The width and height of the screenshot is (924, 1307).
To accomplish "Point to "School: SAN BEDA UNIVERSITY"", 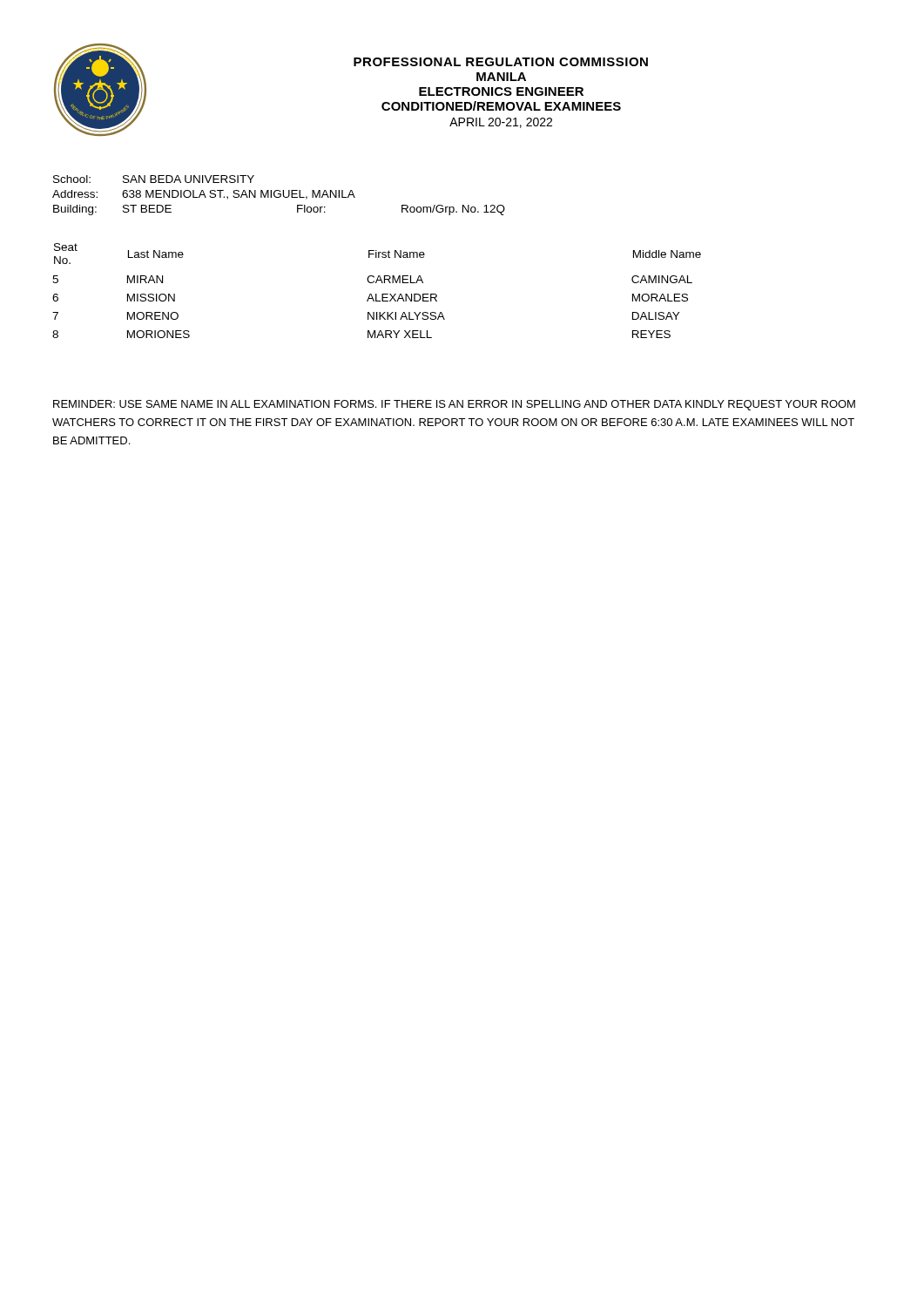I will 153,179.
